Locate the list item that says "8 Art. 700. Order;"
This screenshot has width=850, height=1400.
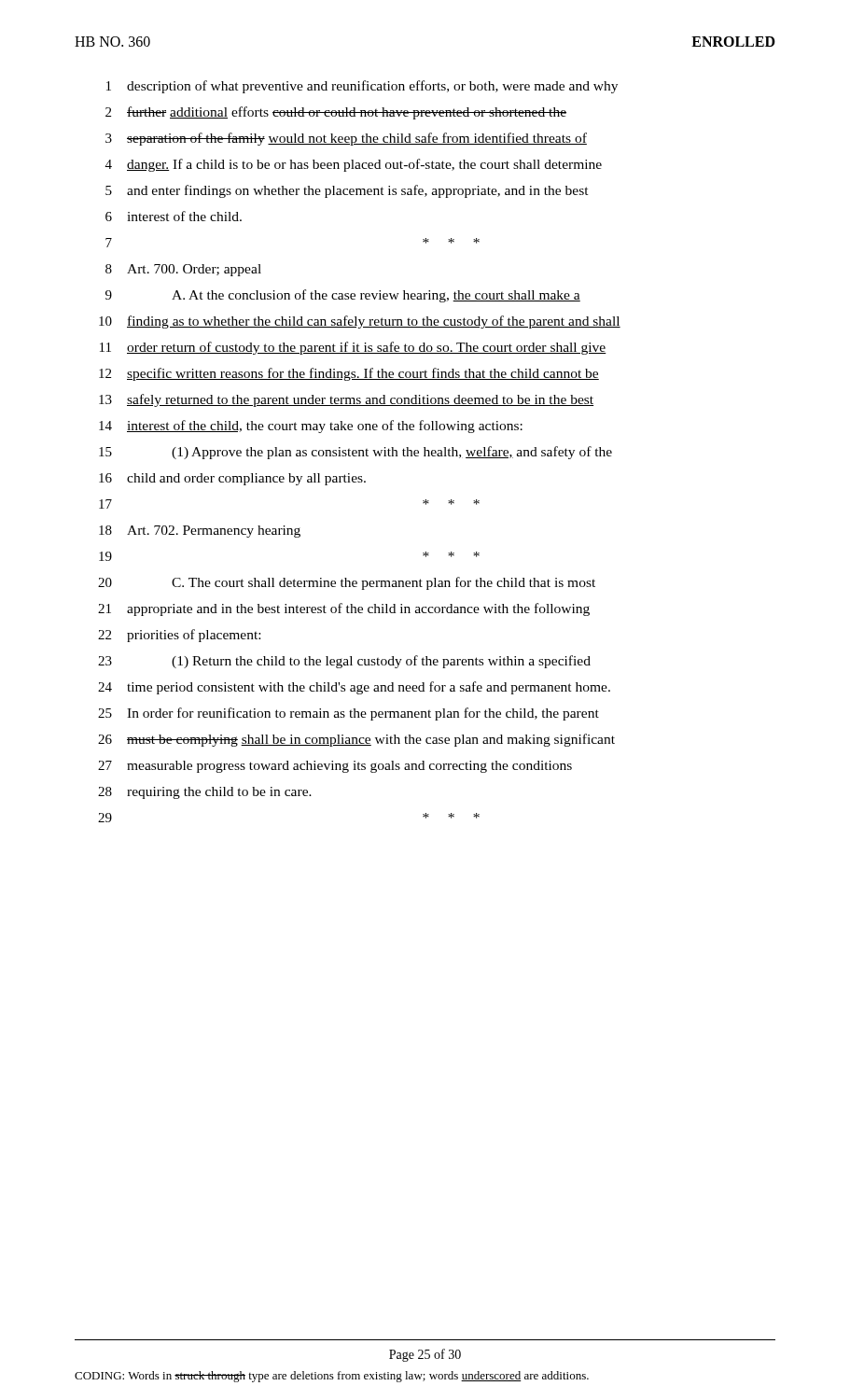coord(183,270)
